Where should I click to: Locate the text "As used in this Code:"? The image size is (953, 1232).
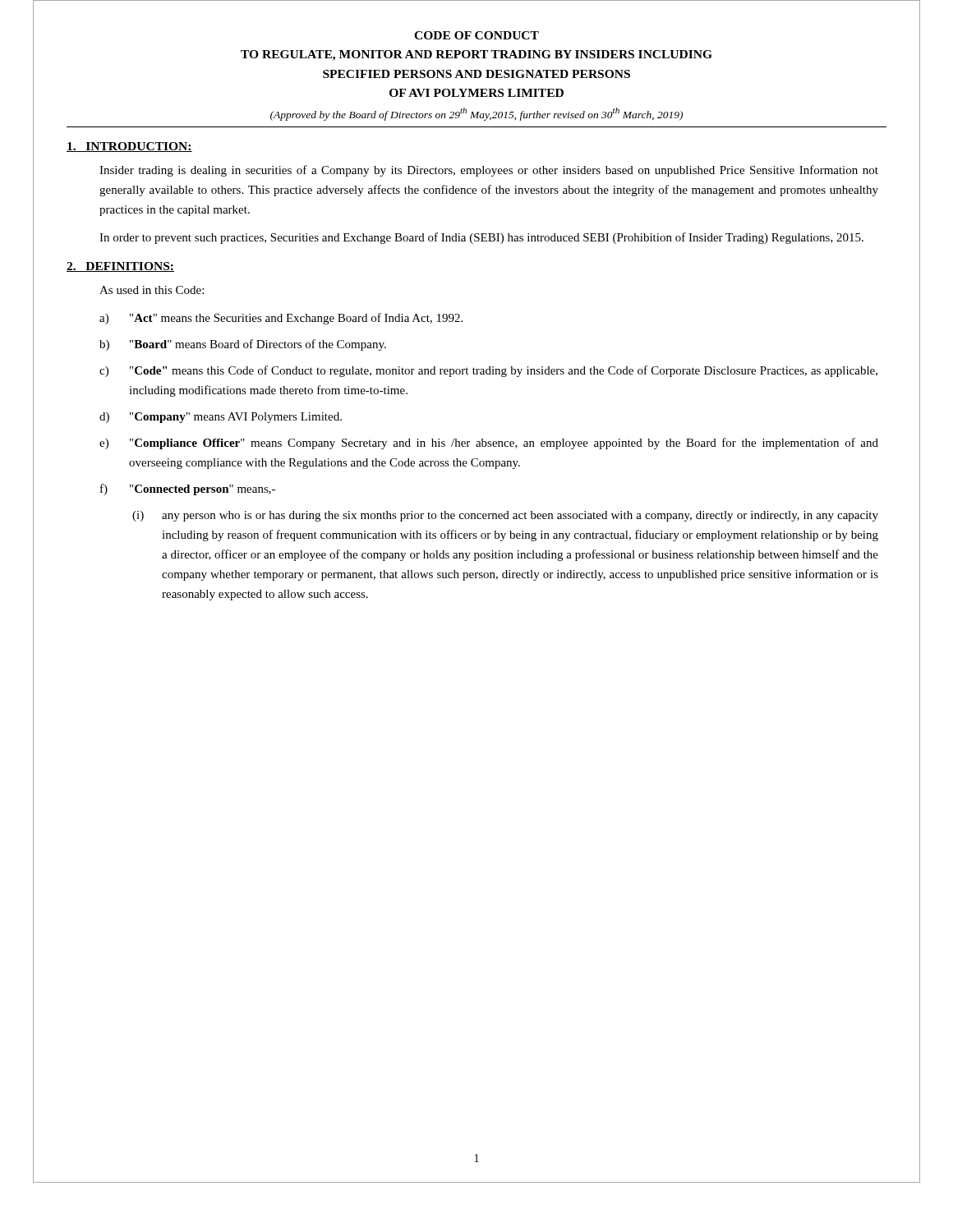point(152,290)
